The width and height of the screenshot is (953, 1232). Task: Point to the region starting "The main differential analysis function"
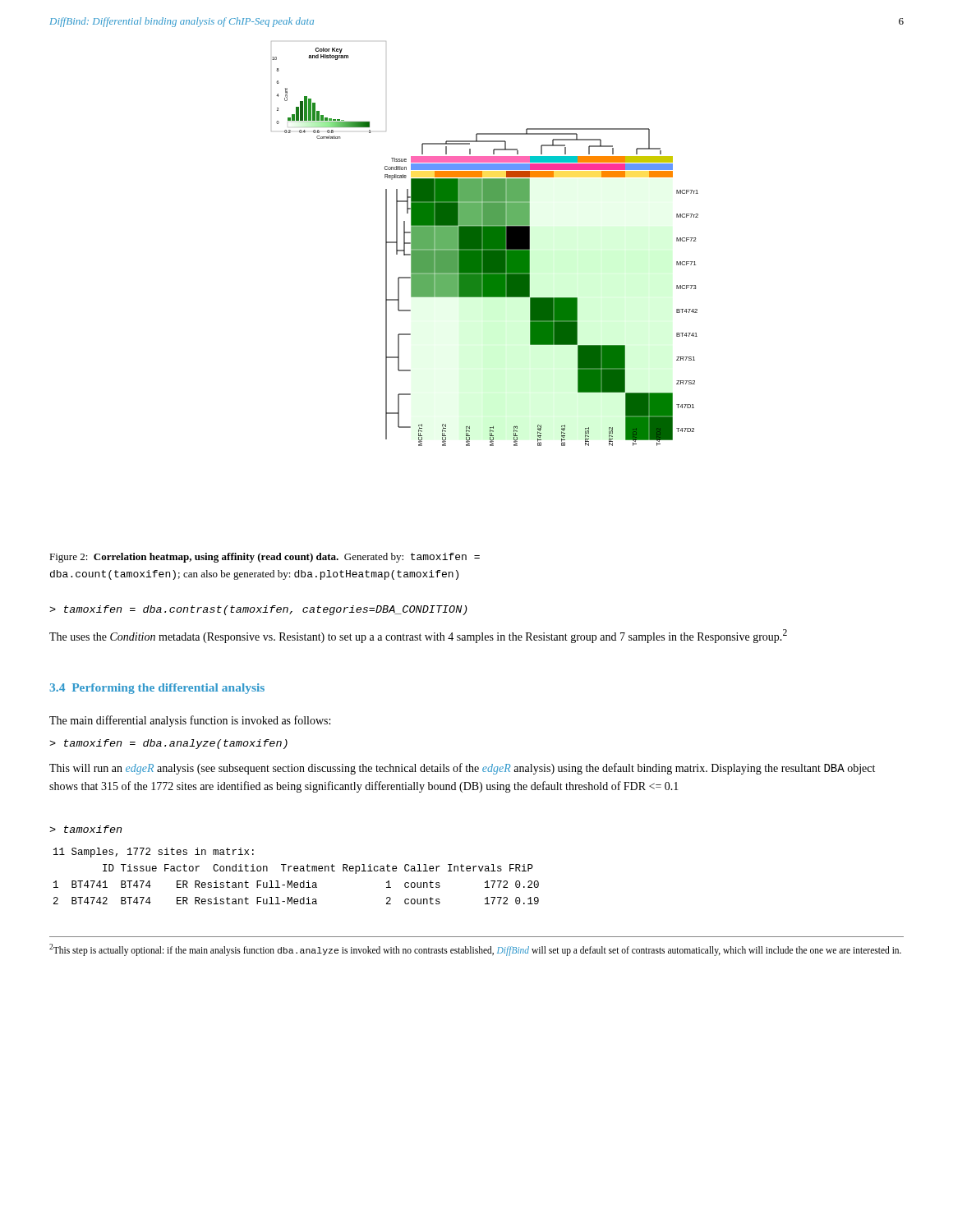190,721
